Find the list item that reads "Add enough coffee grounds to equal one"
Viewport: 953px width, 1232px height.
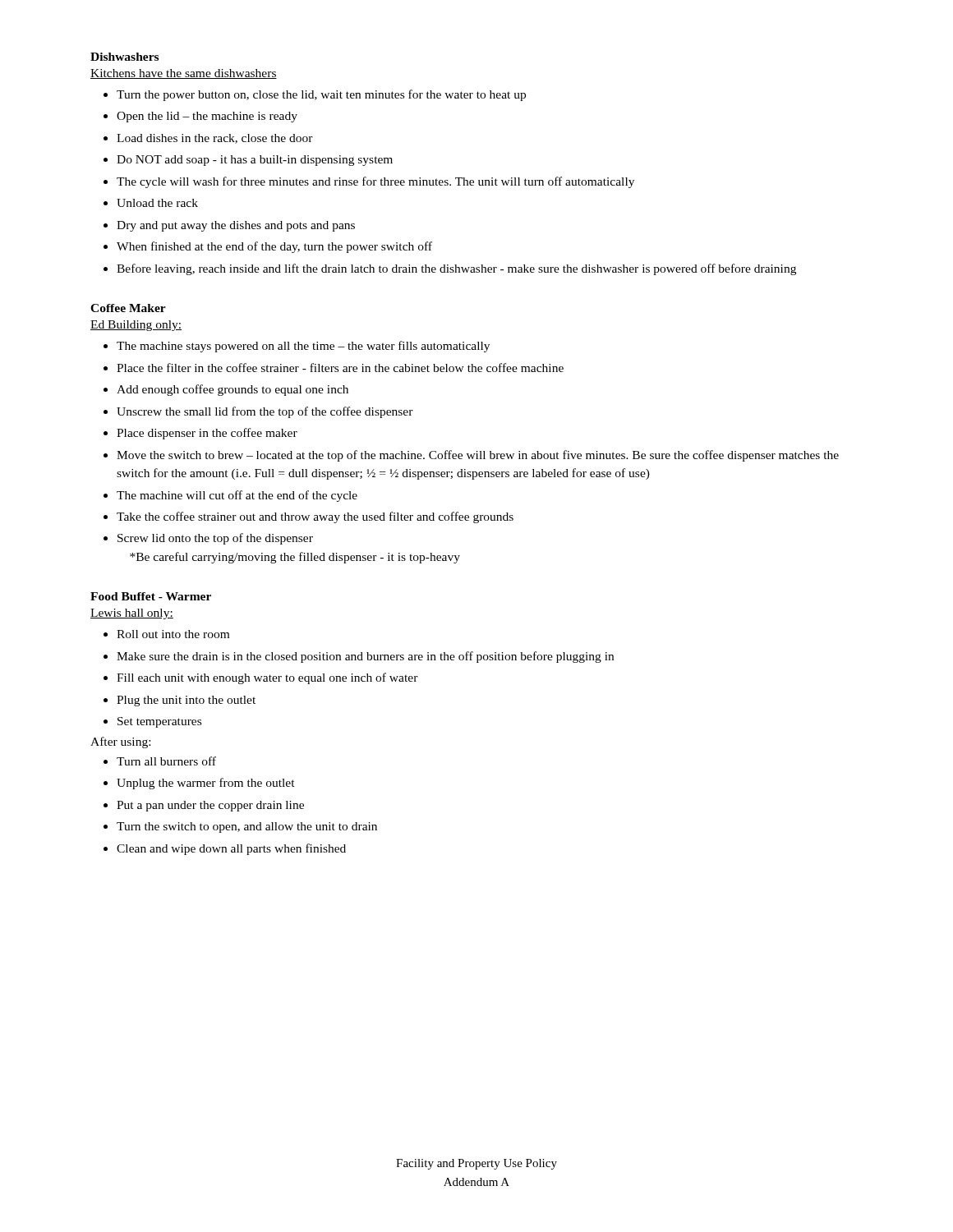coord(233,389)
